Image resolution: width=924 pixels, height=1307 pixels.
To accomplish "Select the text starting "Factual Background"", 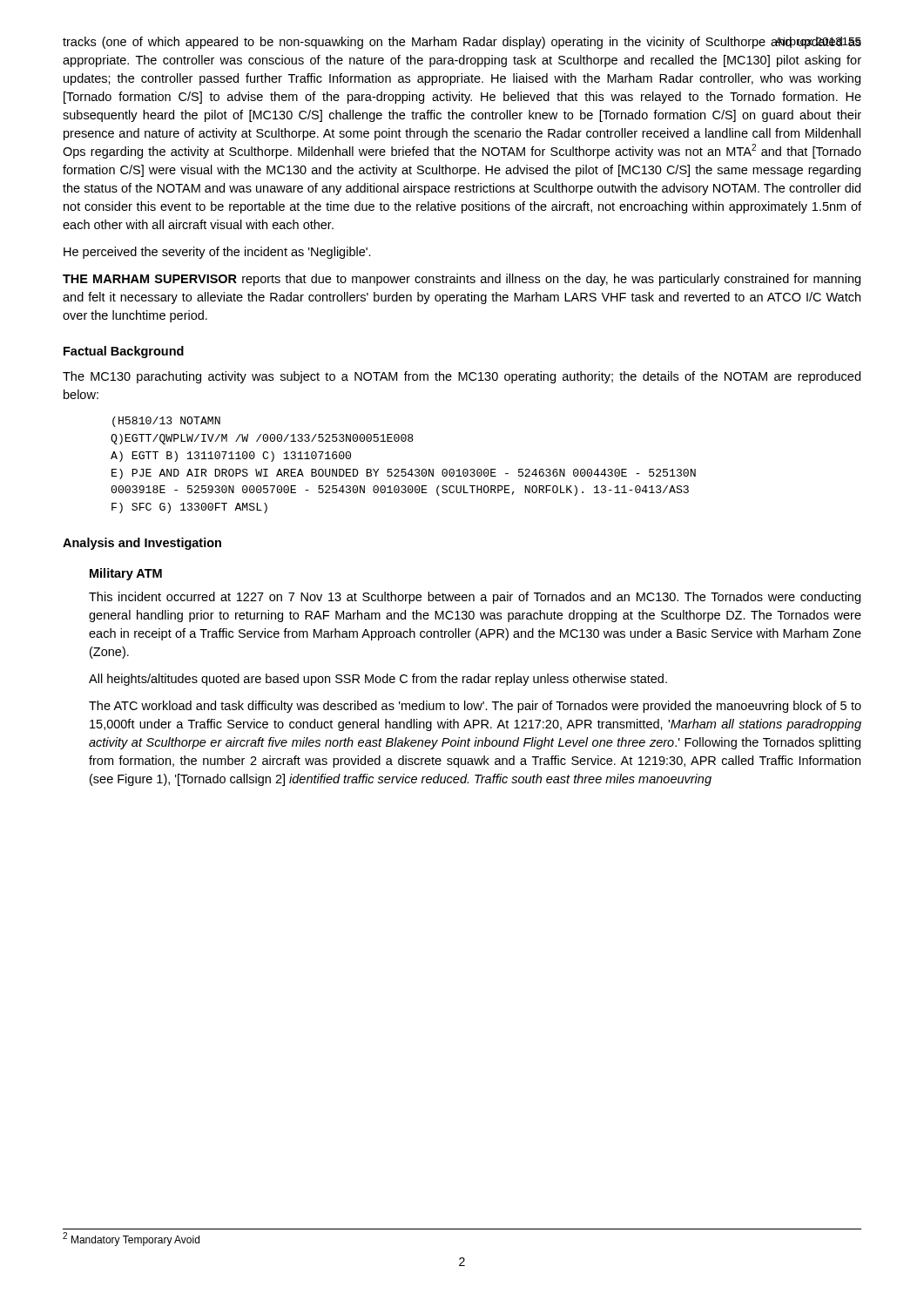I will click(123, 351).
